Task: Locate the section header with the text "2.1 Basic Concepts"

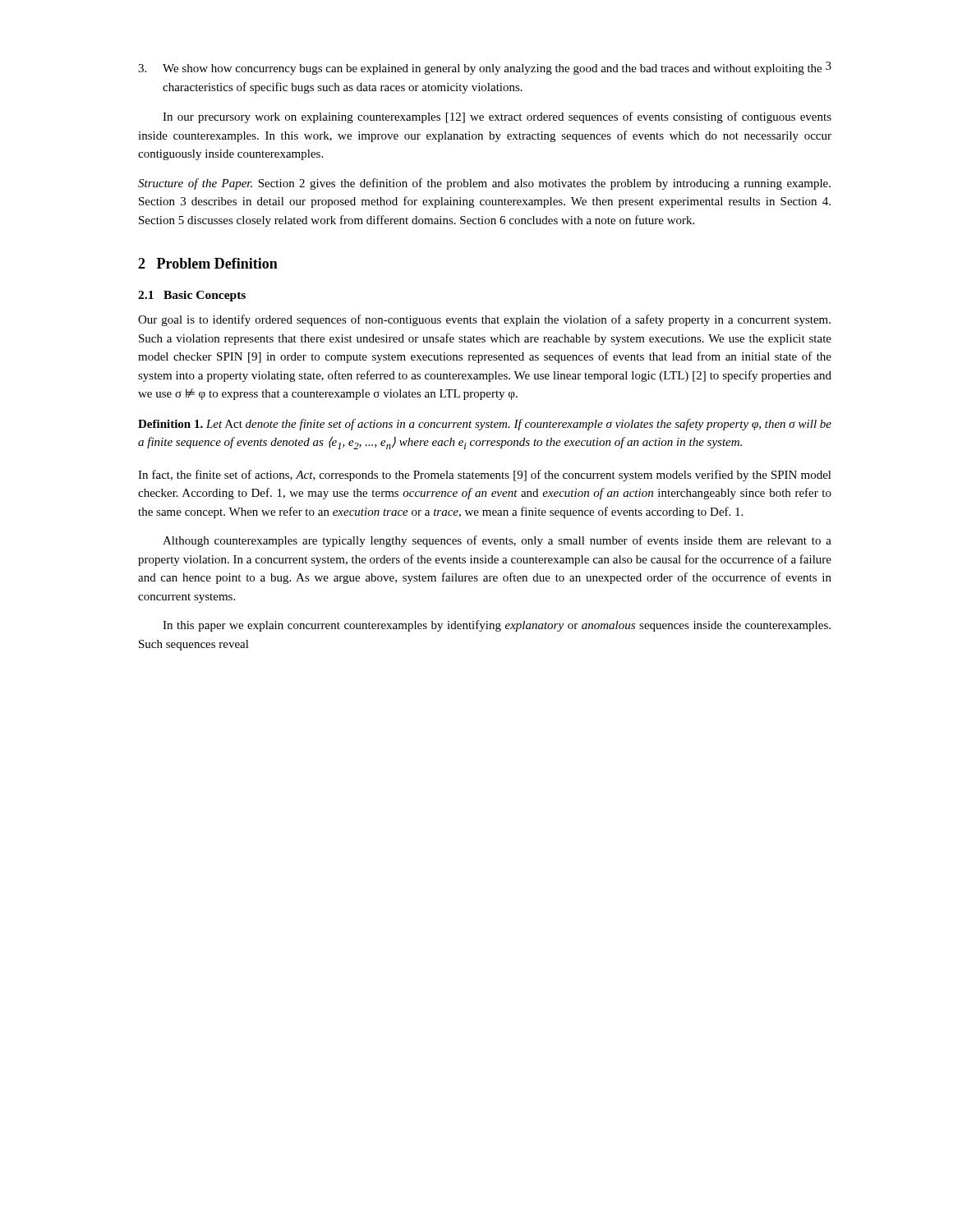Action: click(x=192, y=294)
